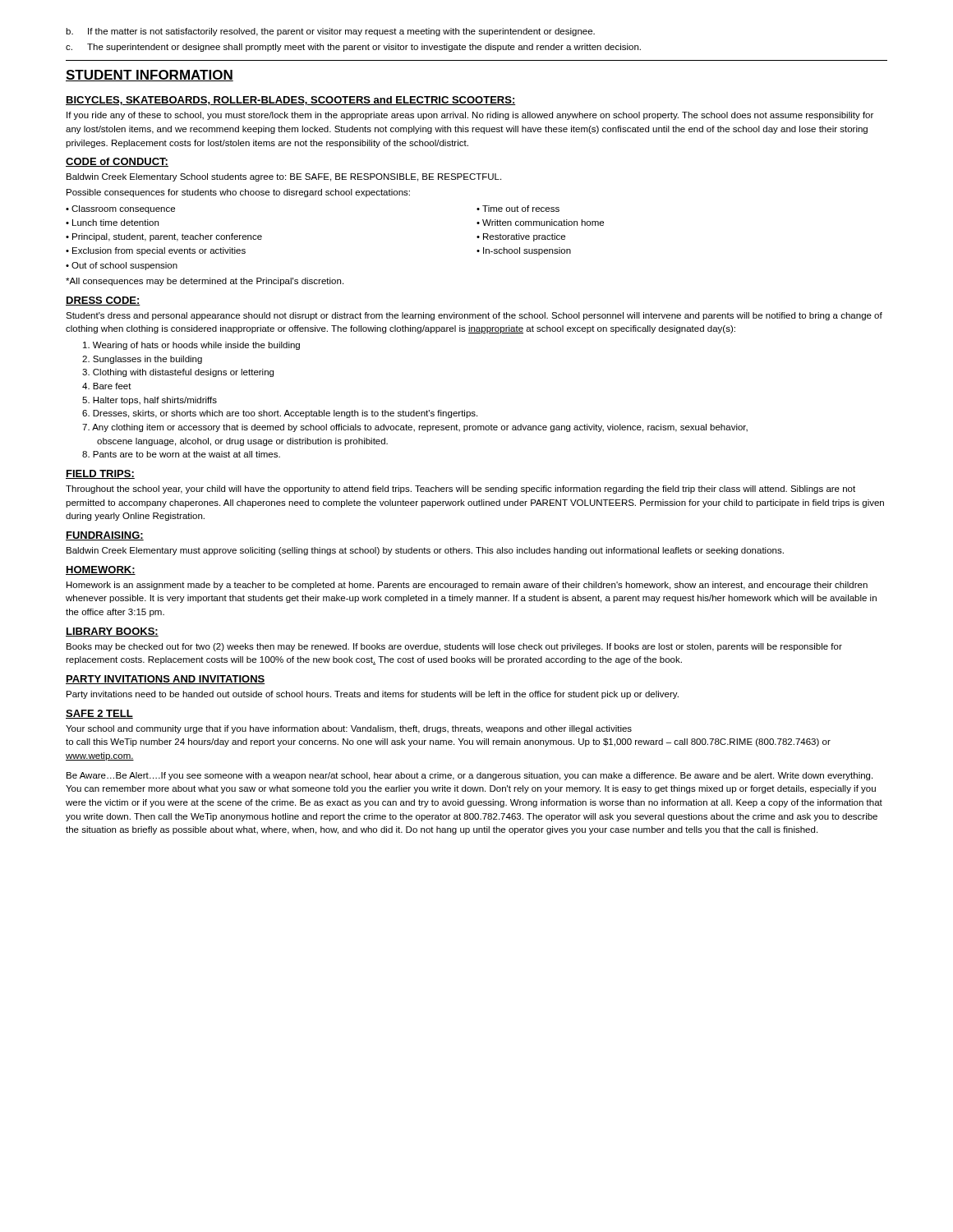953x1232 pixels.
Task: Point to the block starting "•Out of school suspension"
Action: [x=122, y=266]
